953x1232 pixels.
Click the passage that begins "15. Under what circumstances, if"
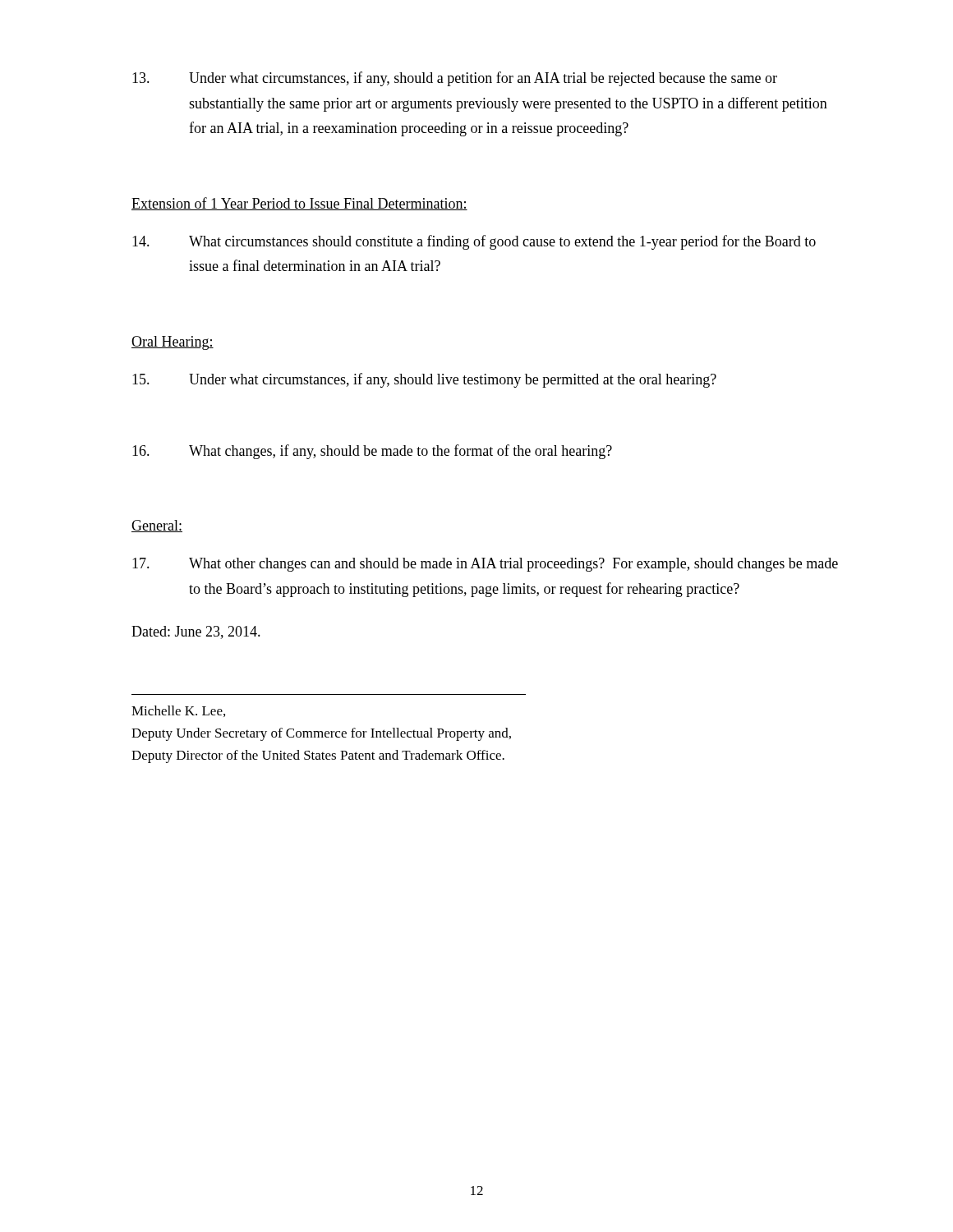tap(489, 380)
